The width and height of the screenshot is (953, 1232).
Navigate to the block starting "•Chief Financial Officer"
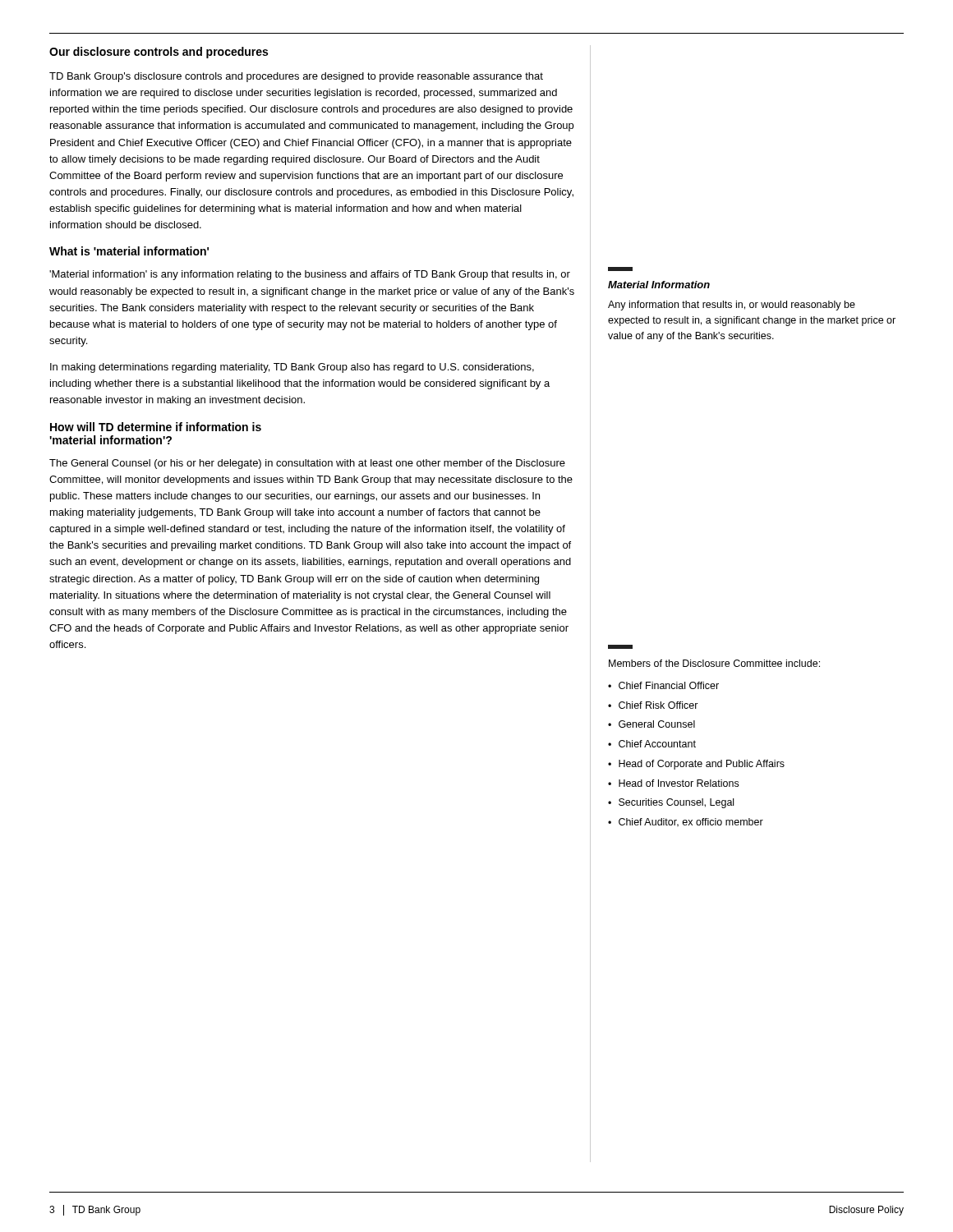click(x=663, y=685)
